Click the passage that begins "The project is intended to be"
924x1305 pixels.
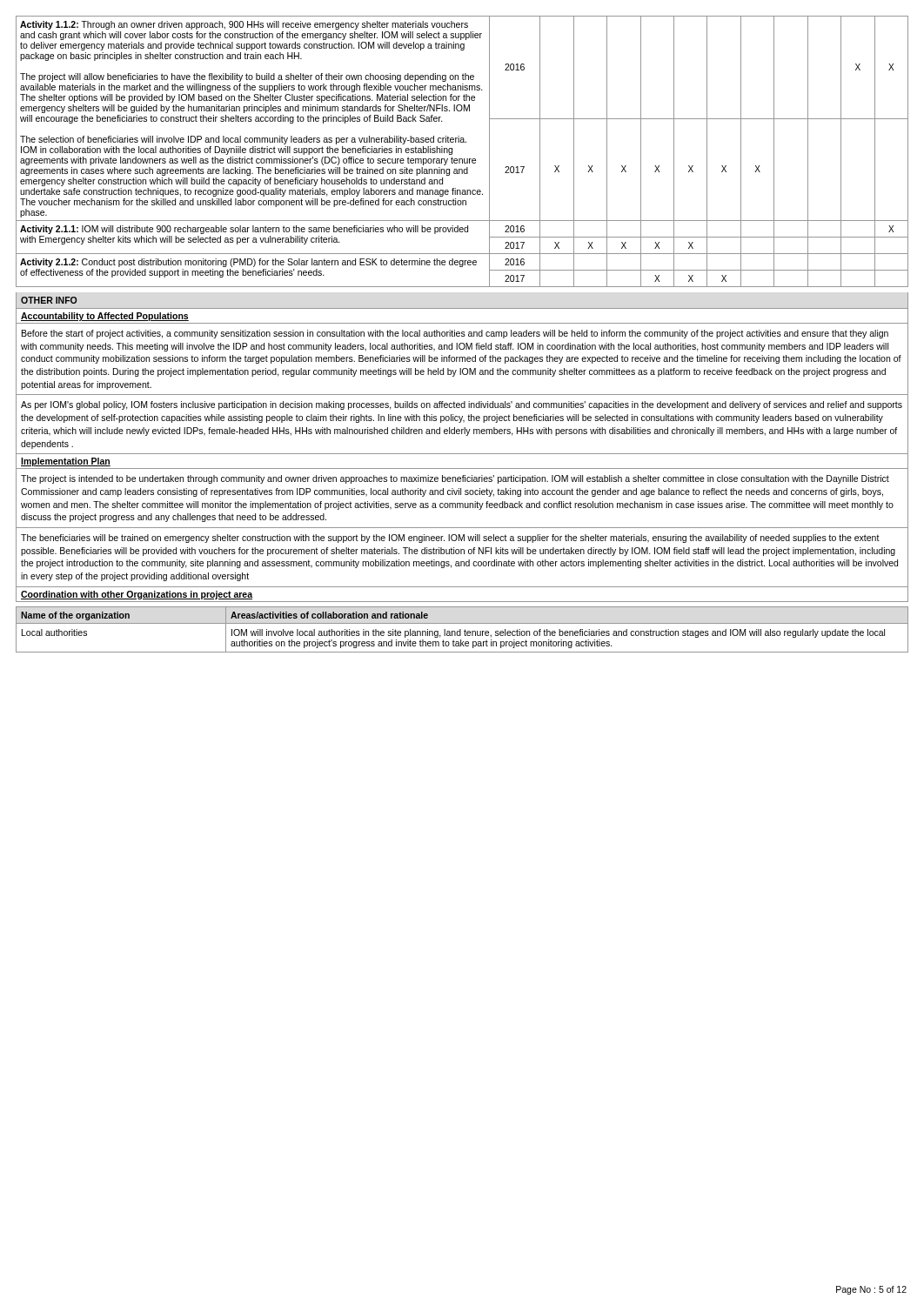coord(457,498)
